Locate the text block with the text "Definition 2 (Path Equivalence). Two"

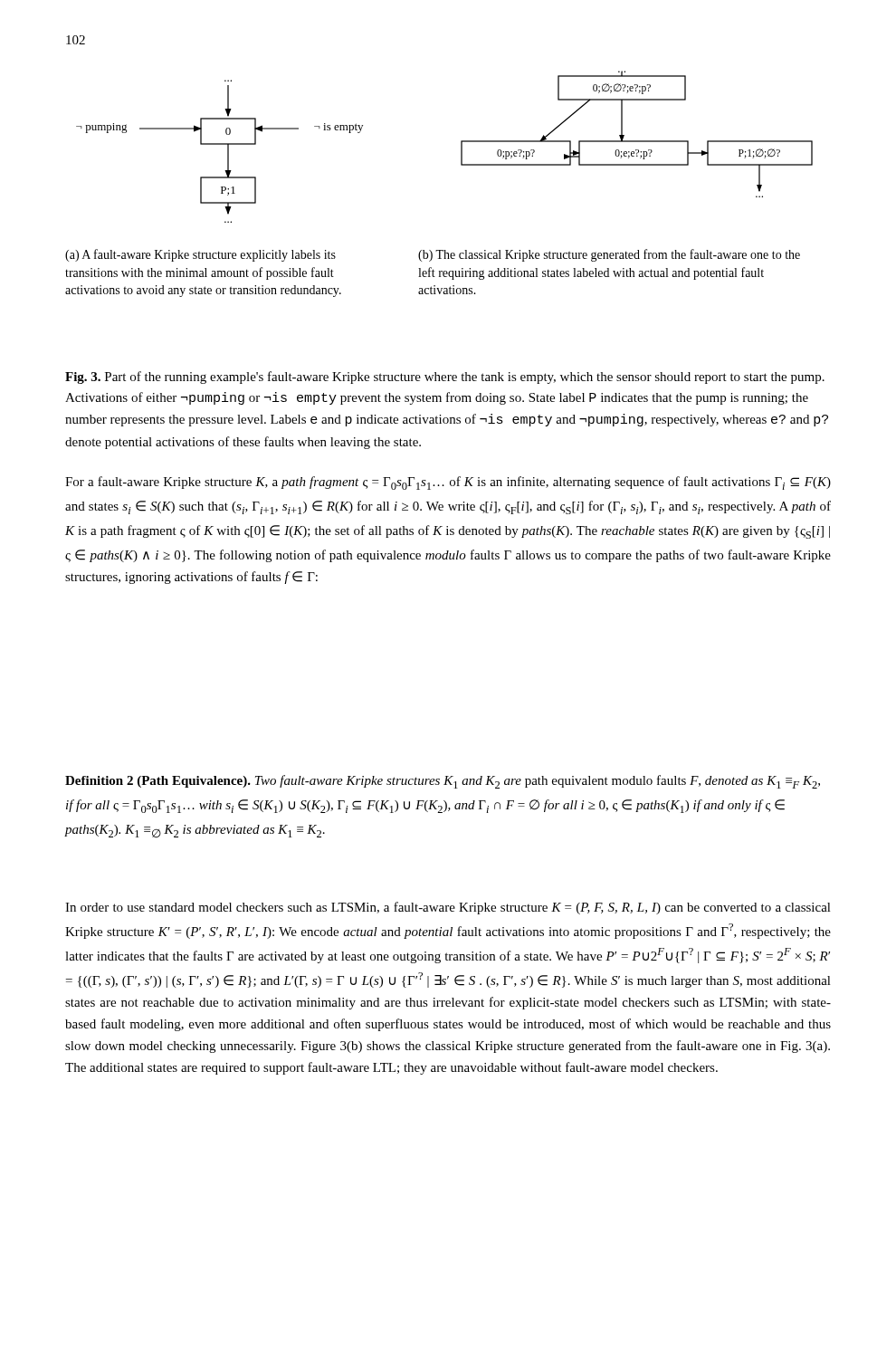coord(443,807)
